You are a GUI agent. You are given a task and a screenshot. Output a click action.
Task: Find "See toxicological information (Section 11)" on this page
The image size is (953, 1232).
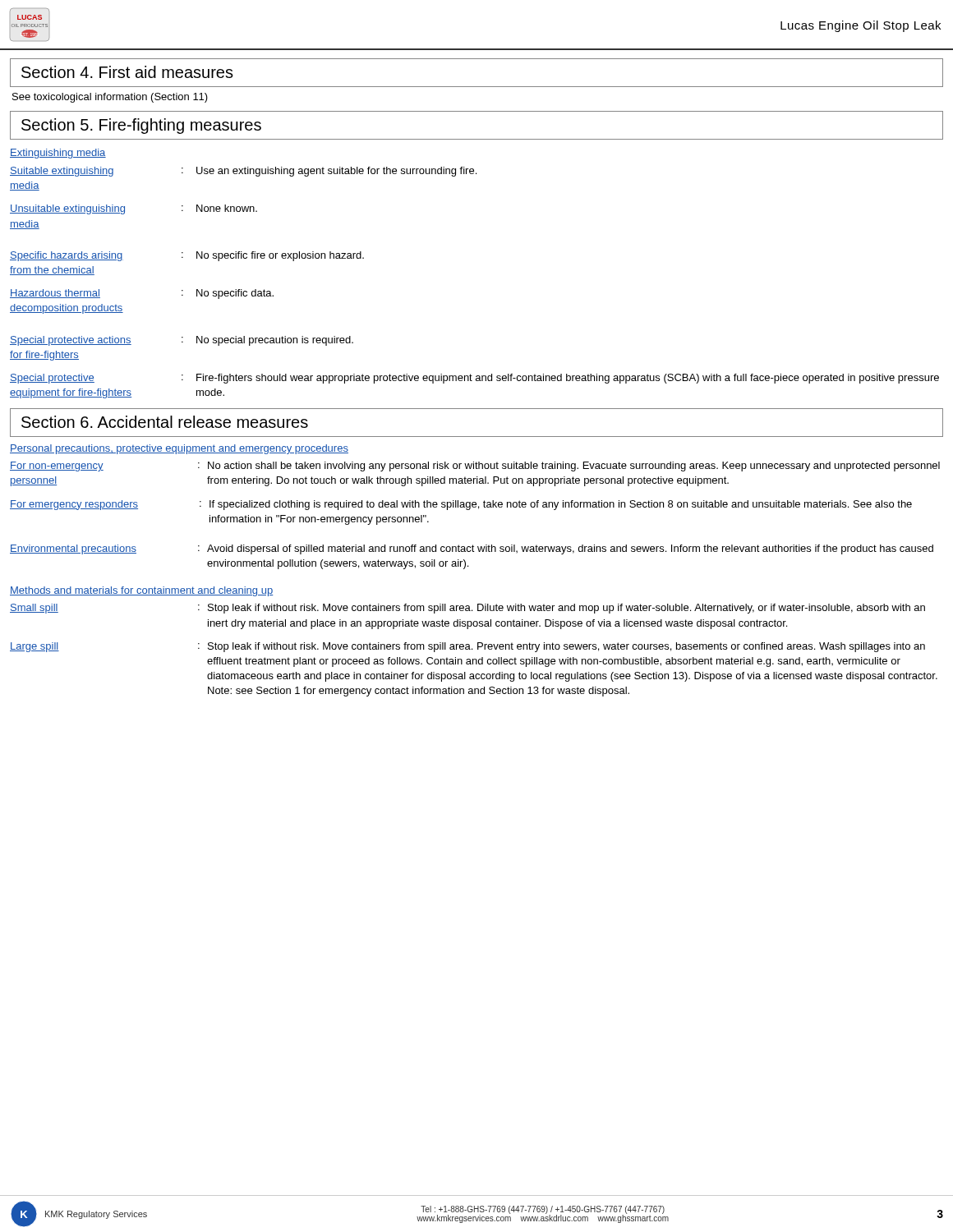point(110,96)
